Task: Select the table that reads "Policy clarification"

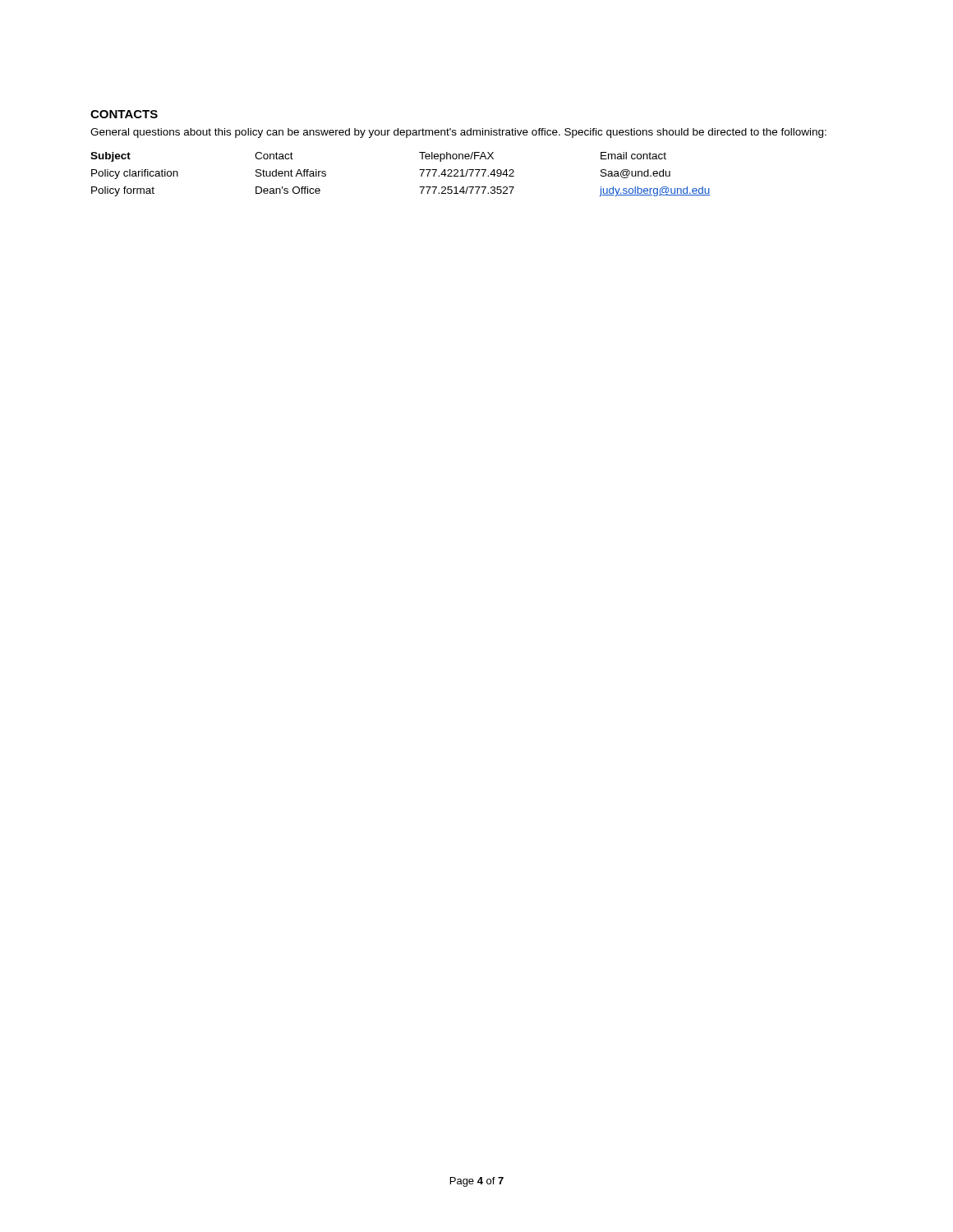Action: tap(476, 173)
